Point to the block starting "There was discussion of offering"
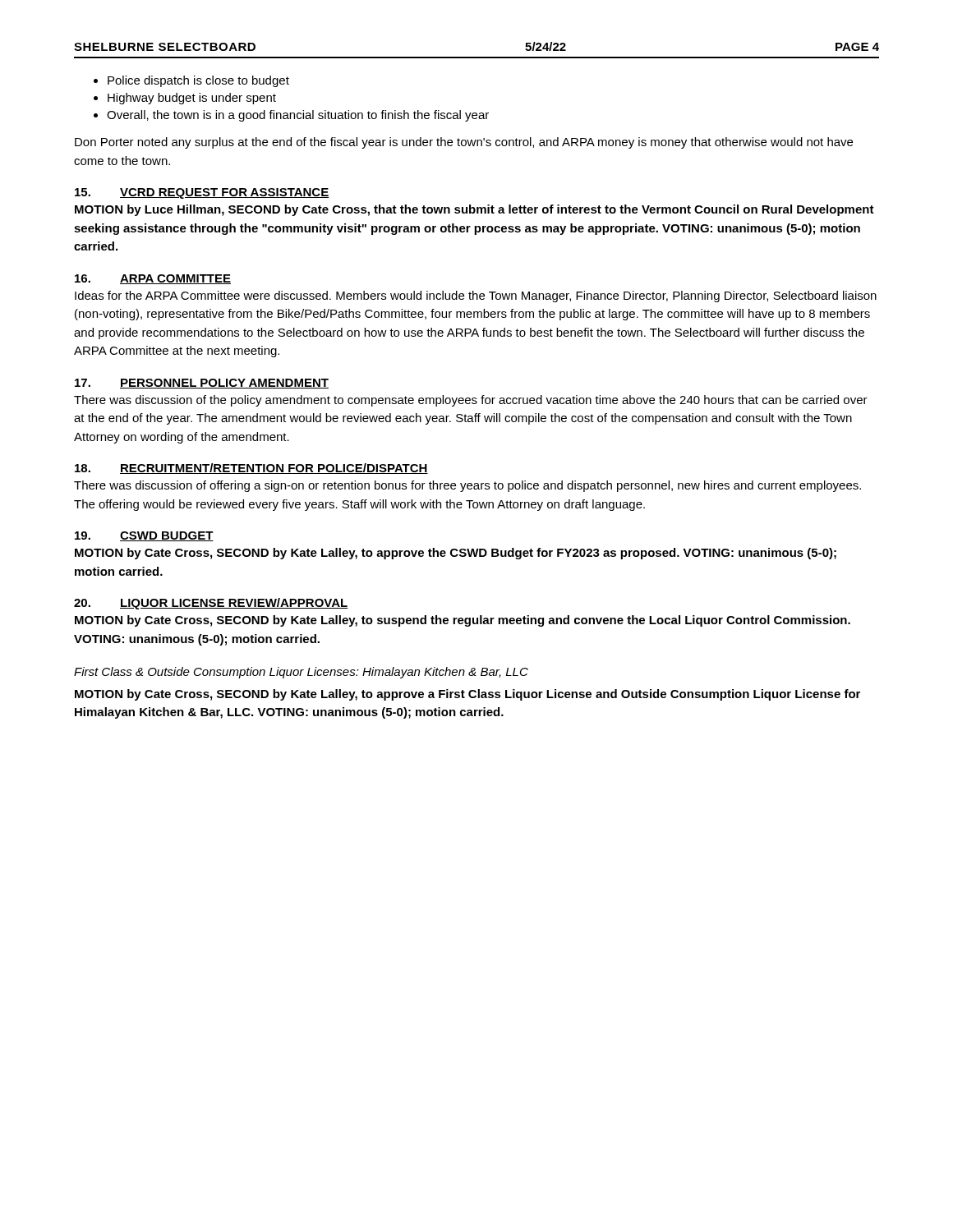 tap(468, 494)
